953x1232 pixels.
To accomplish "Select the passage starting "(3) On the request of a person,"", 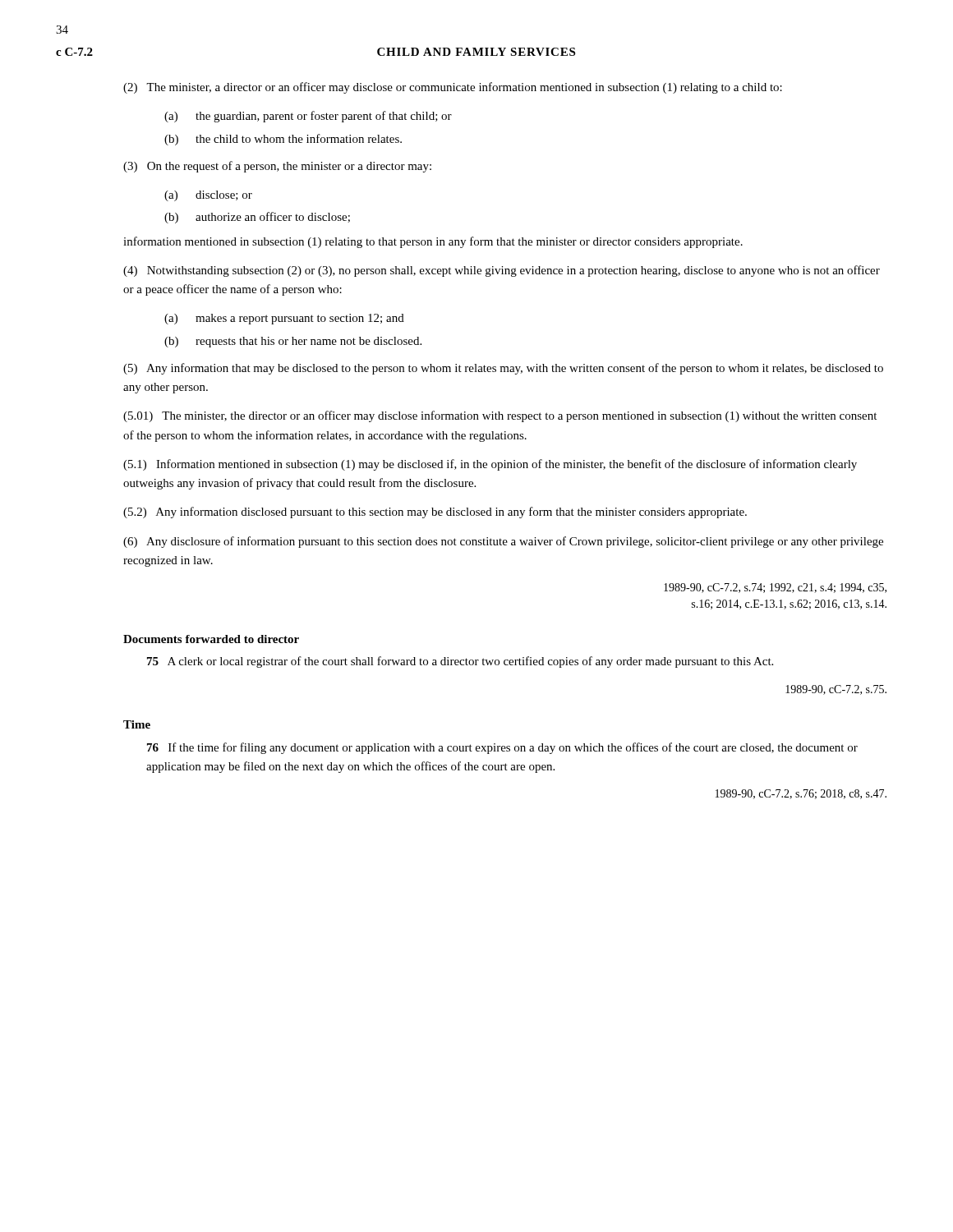I will [278, 166].
